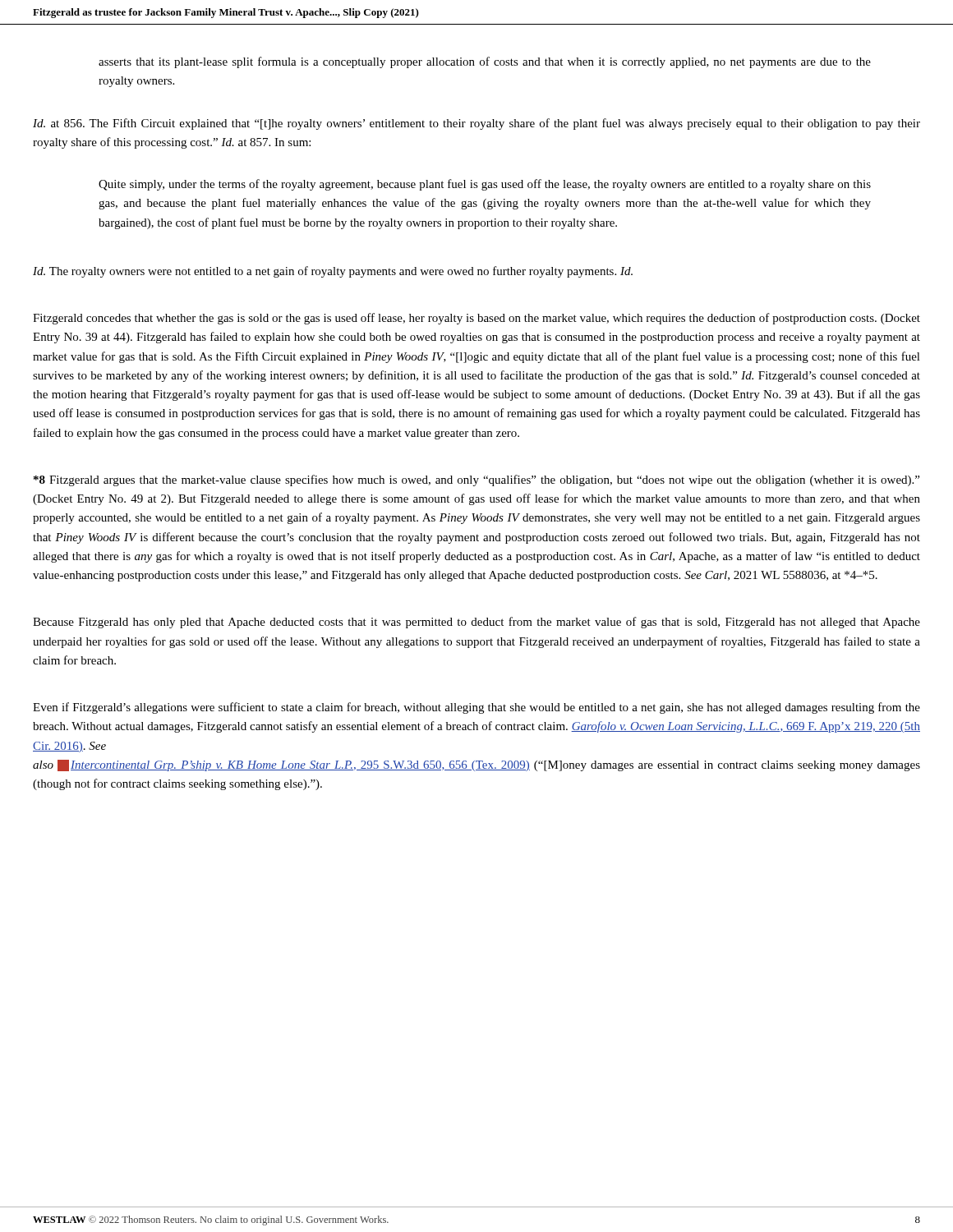Image resolution: width=953 pixels, height=1232 pixels.
Task: Click the passage that begins "Quite simply, under the terms of"
Action: point(485,204)
